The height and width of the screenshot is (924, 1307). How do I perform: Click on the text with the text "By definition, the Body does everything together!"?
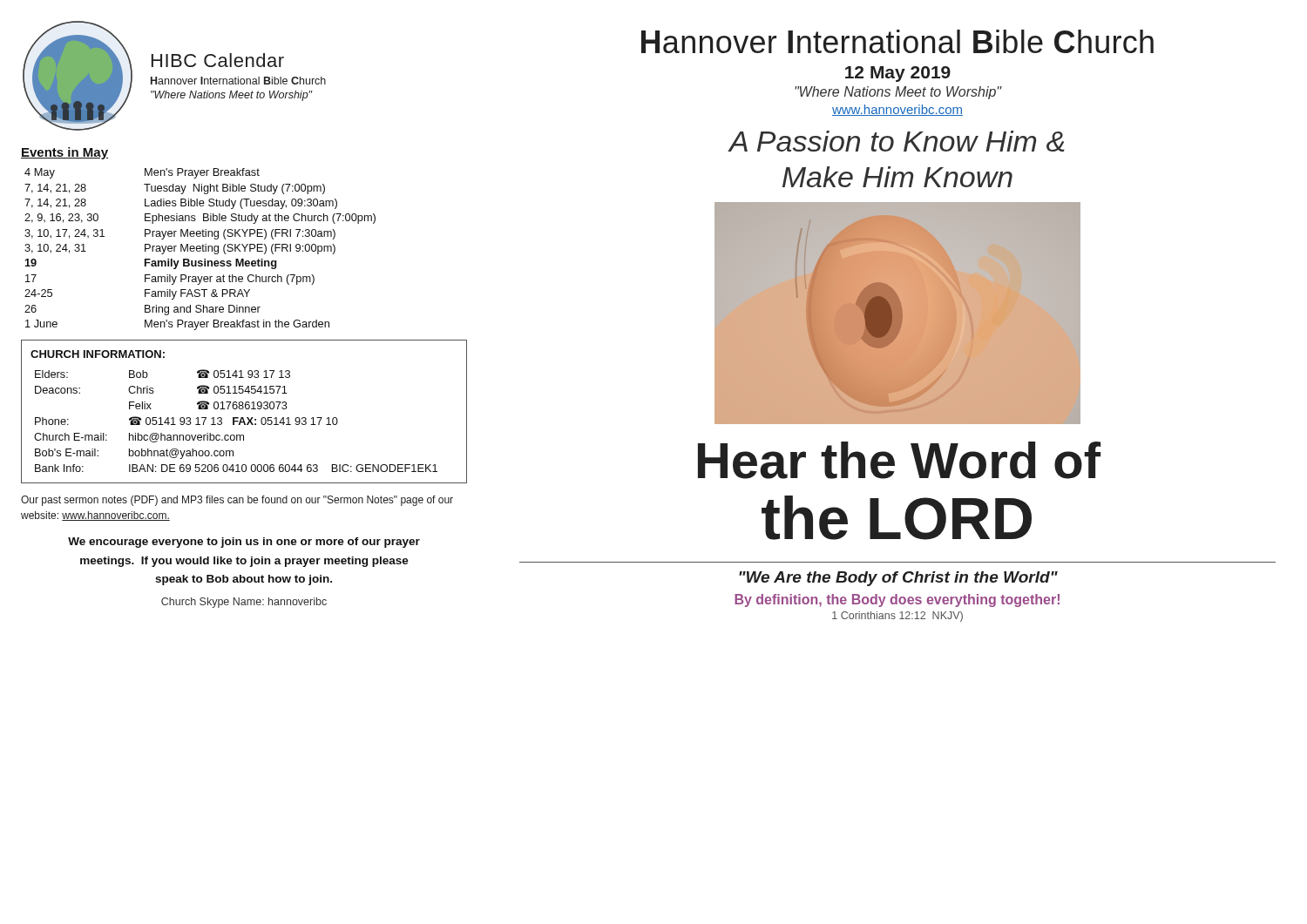tap(897, 599)
